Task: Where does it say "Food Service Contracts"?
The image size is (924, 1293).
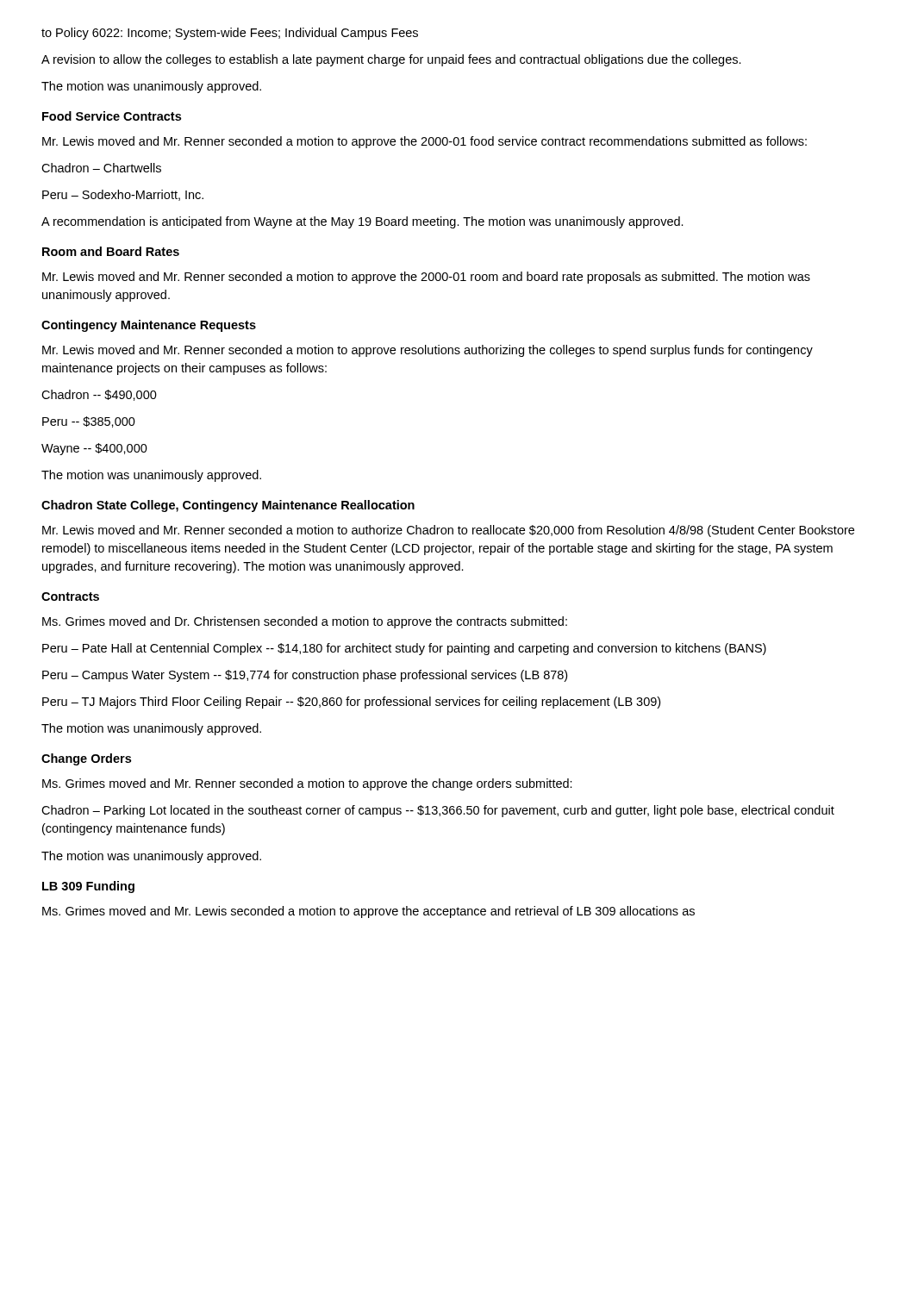Action: tap(112, 116)
